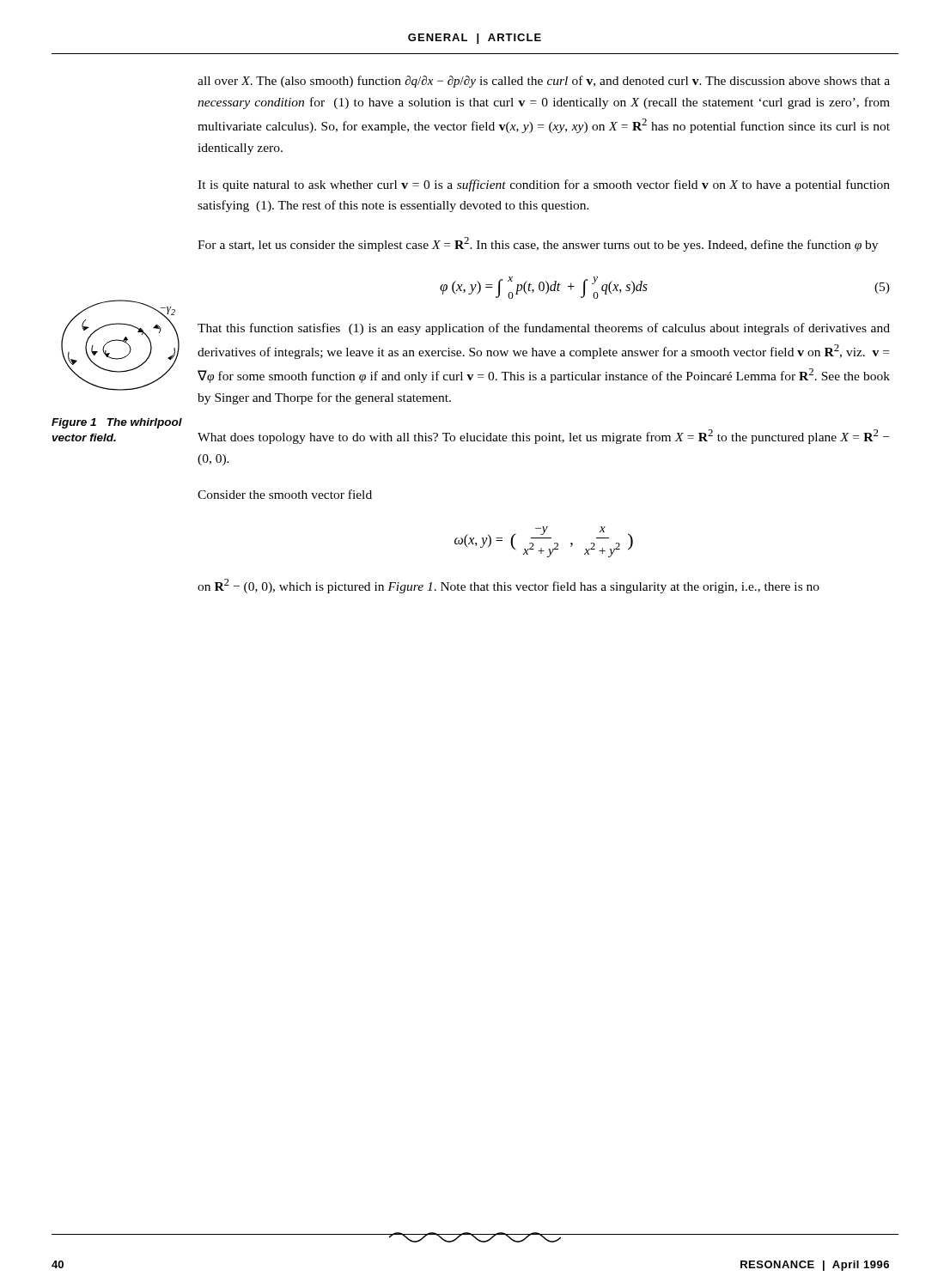Click on the text block with the text "It is quite natural"
This screenshot has height=1288, width=950.
coord(544,194)
